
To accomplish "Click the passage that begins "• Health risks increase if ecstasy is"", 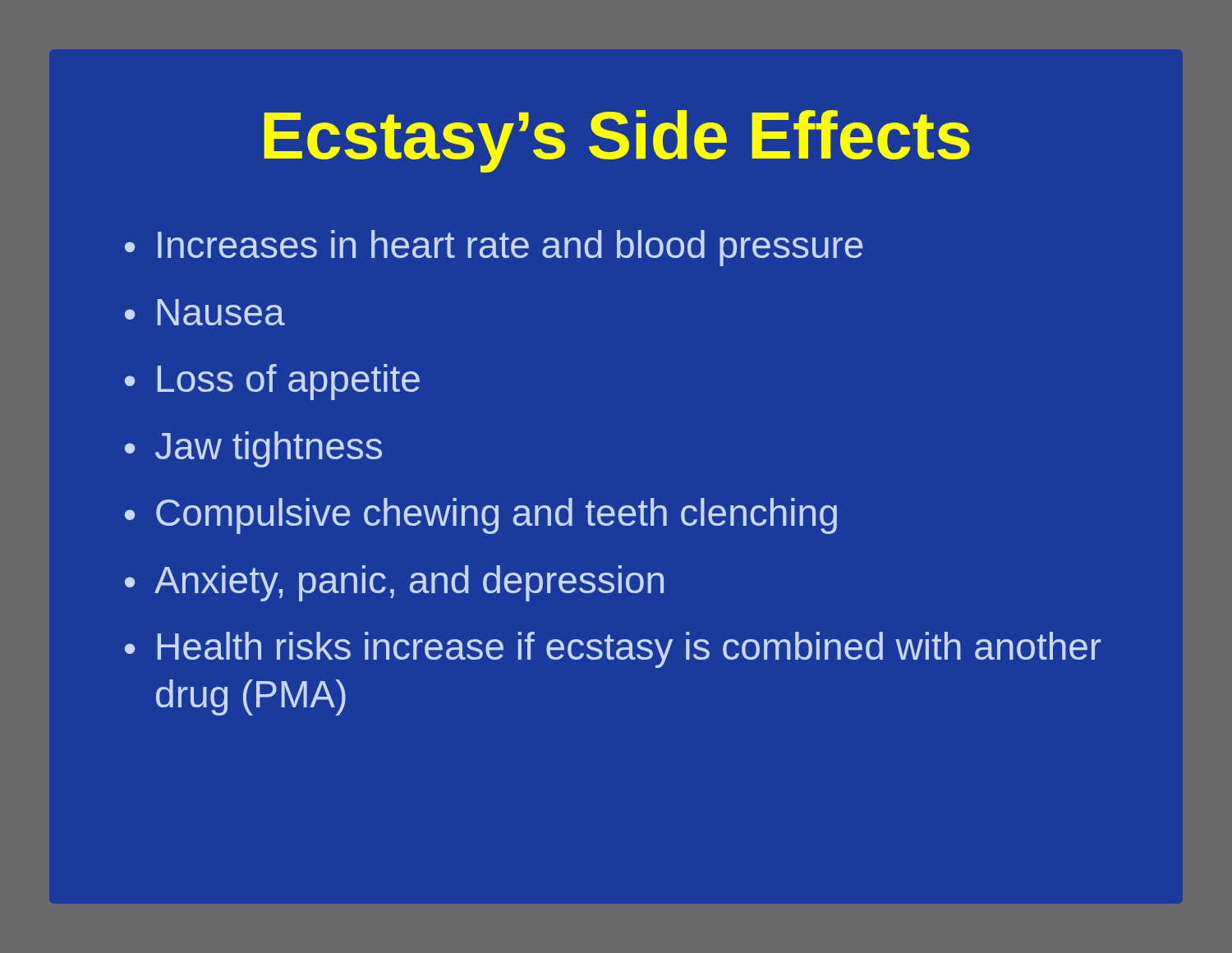I will point(616,671).
